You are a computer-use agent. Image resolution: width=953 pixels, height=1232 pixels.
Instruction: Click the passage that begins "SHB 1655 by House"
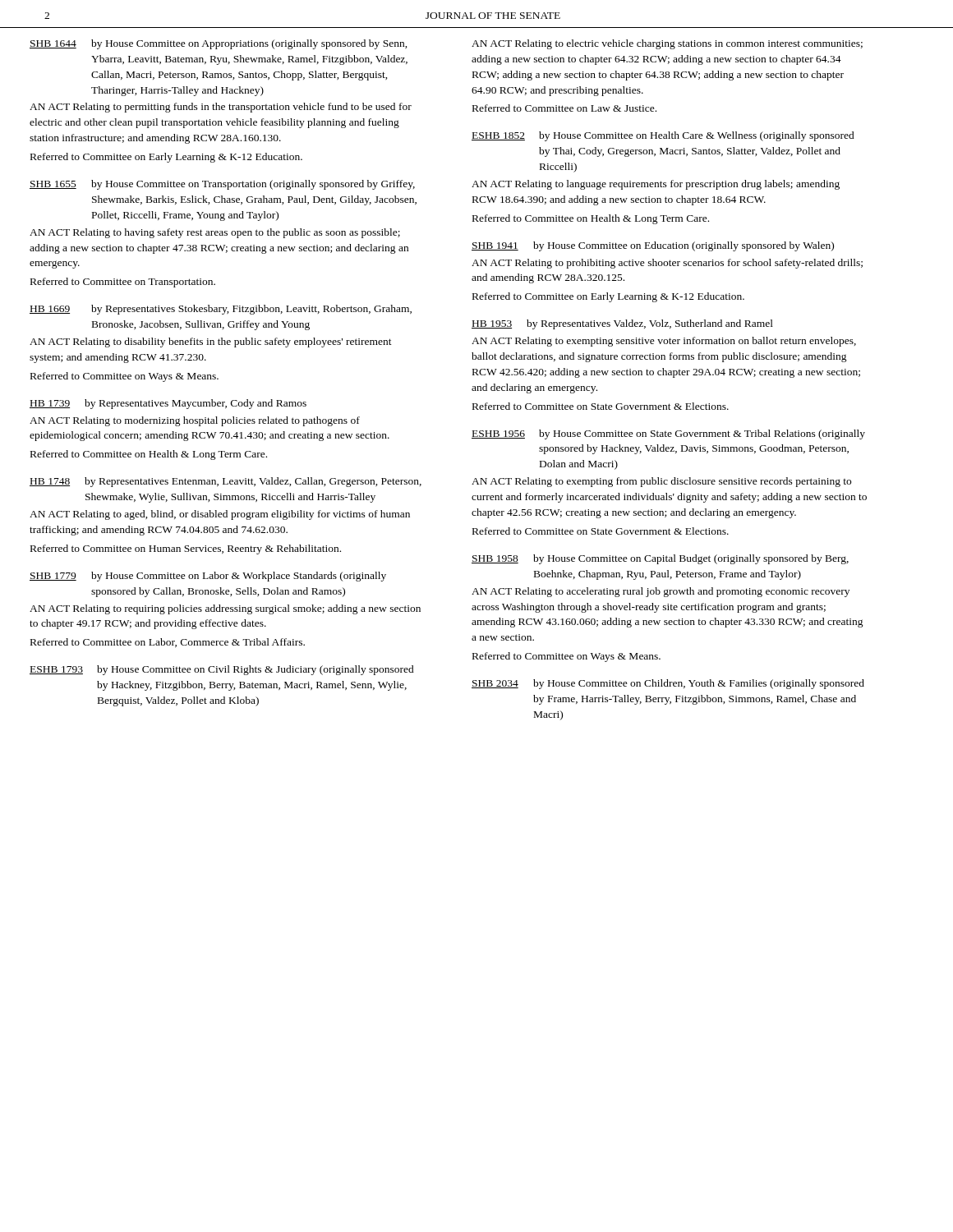coord(228,233)
